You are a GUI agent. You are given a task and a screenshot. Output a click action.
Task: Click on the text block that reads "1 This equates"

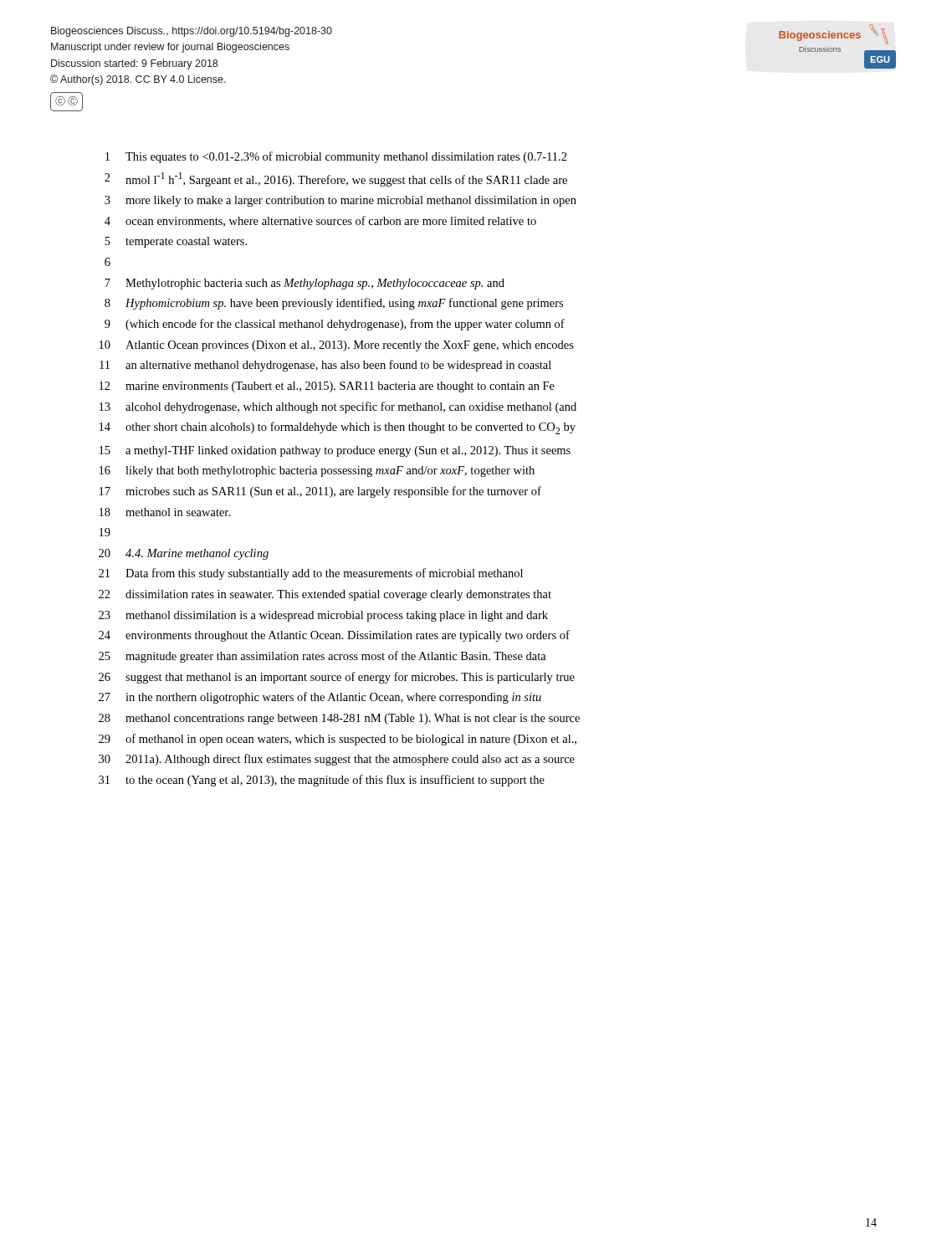[476, 199]
